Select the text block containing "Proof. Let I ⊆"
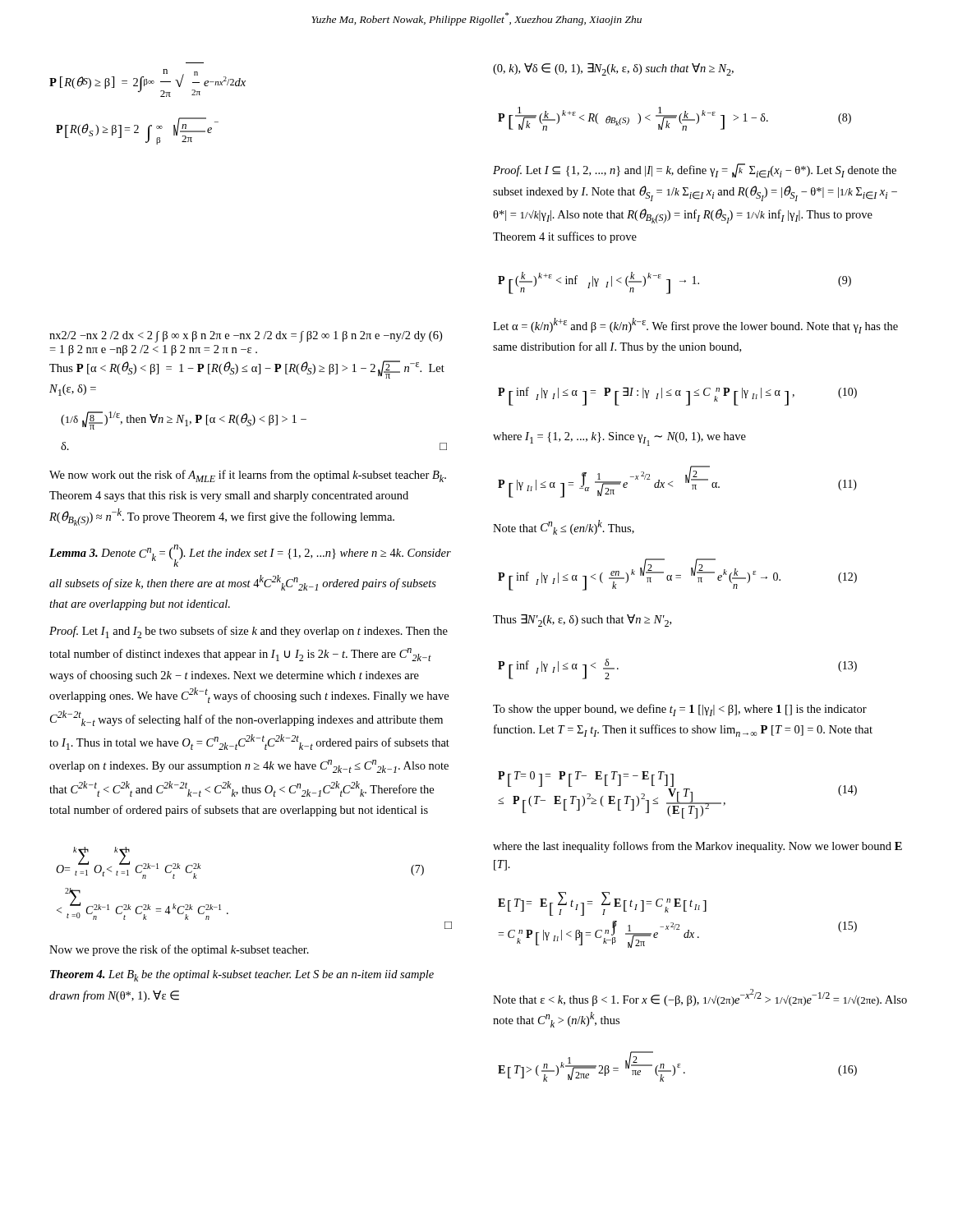 coord(702,203)
